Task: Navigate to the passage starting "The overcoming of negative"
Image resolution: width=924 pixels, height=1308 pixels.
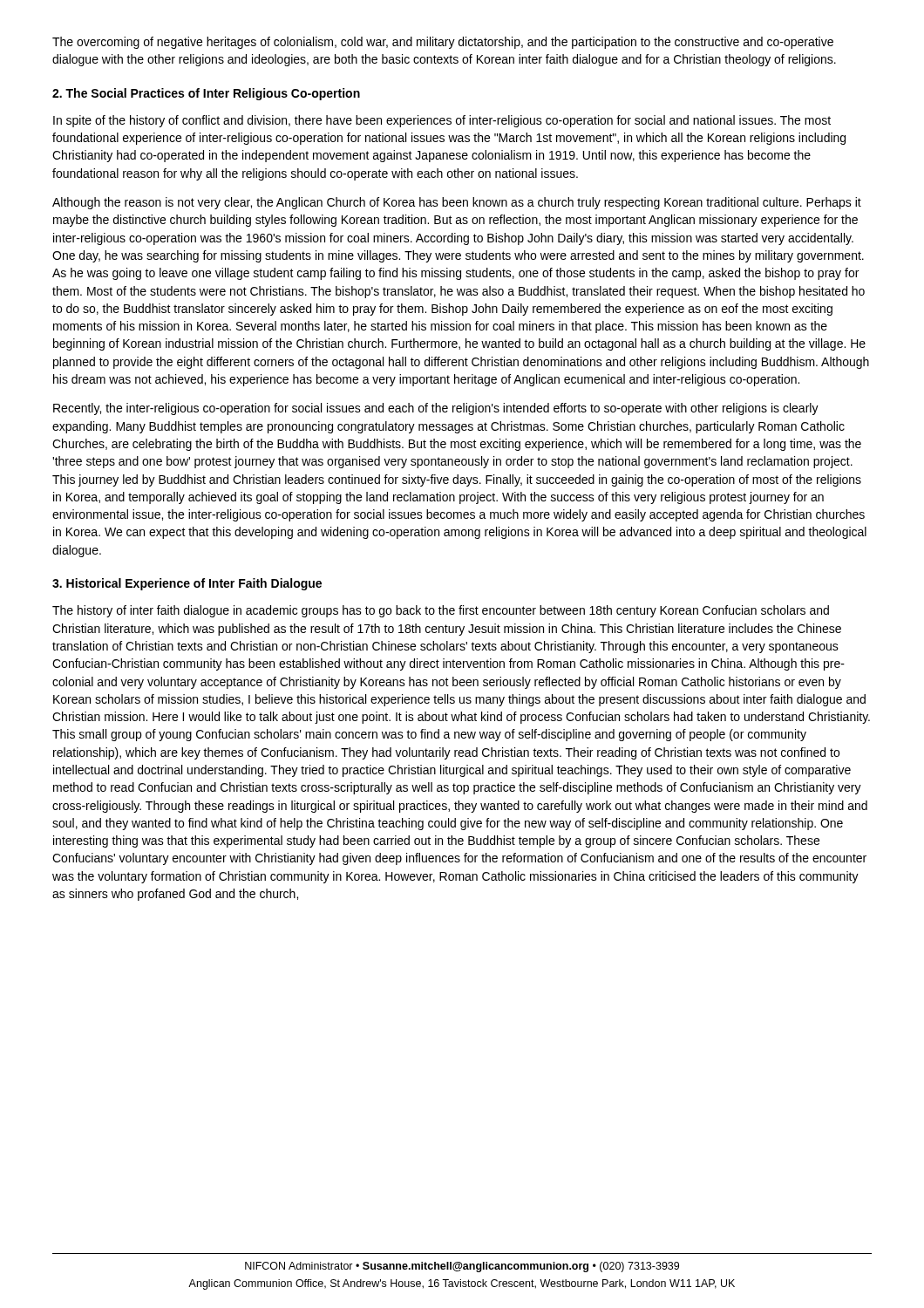Action: click(444, 51)
